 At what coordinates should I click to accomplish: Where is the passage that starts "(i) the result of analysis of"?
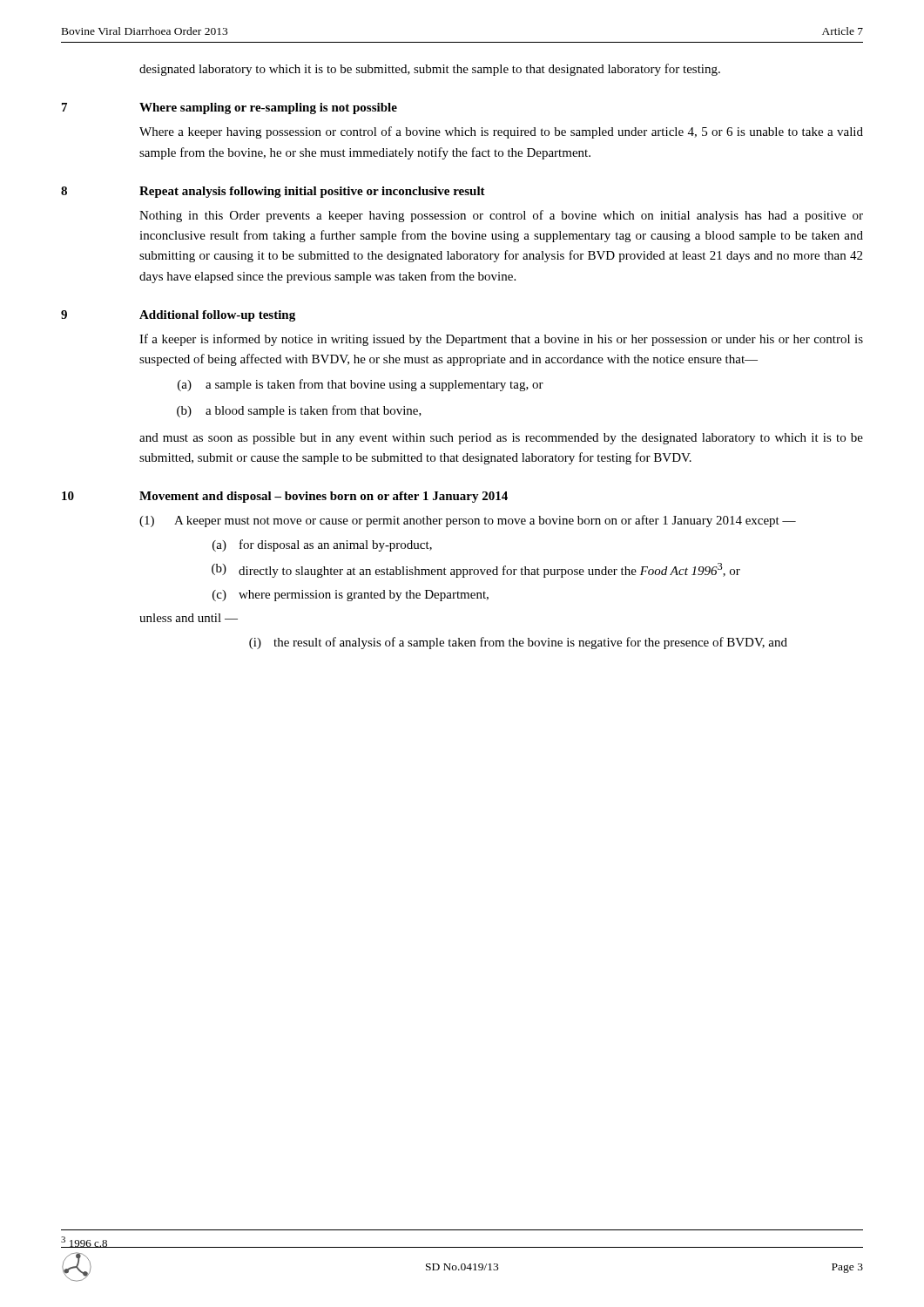point(540,642)
